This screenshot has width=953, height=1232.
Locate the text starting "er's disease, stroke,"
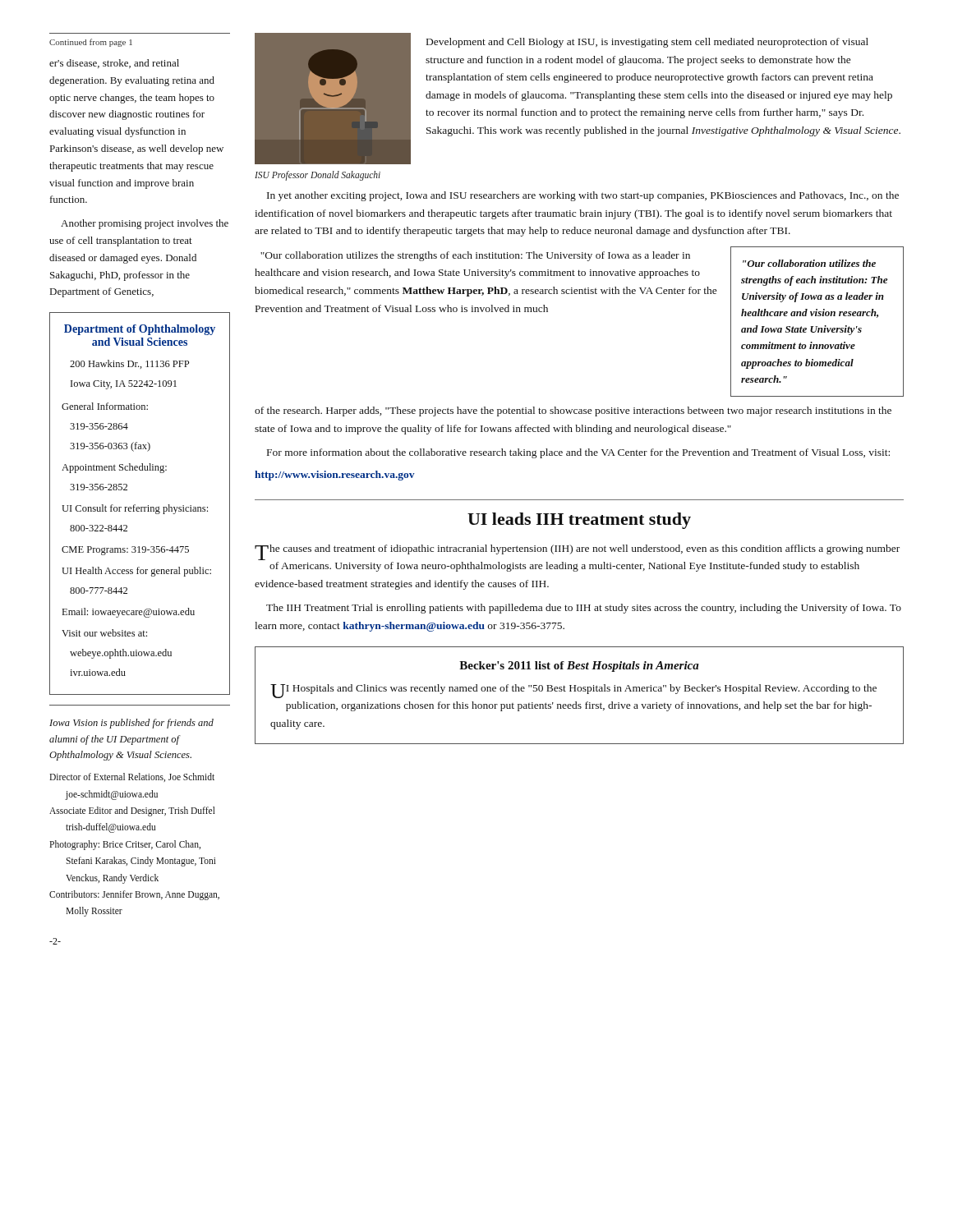click(140, 178)
